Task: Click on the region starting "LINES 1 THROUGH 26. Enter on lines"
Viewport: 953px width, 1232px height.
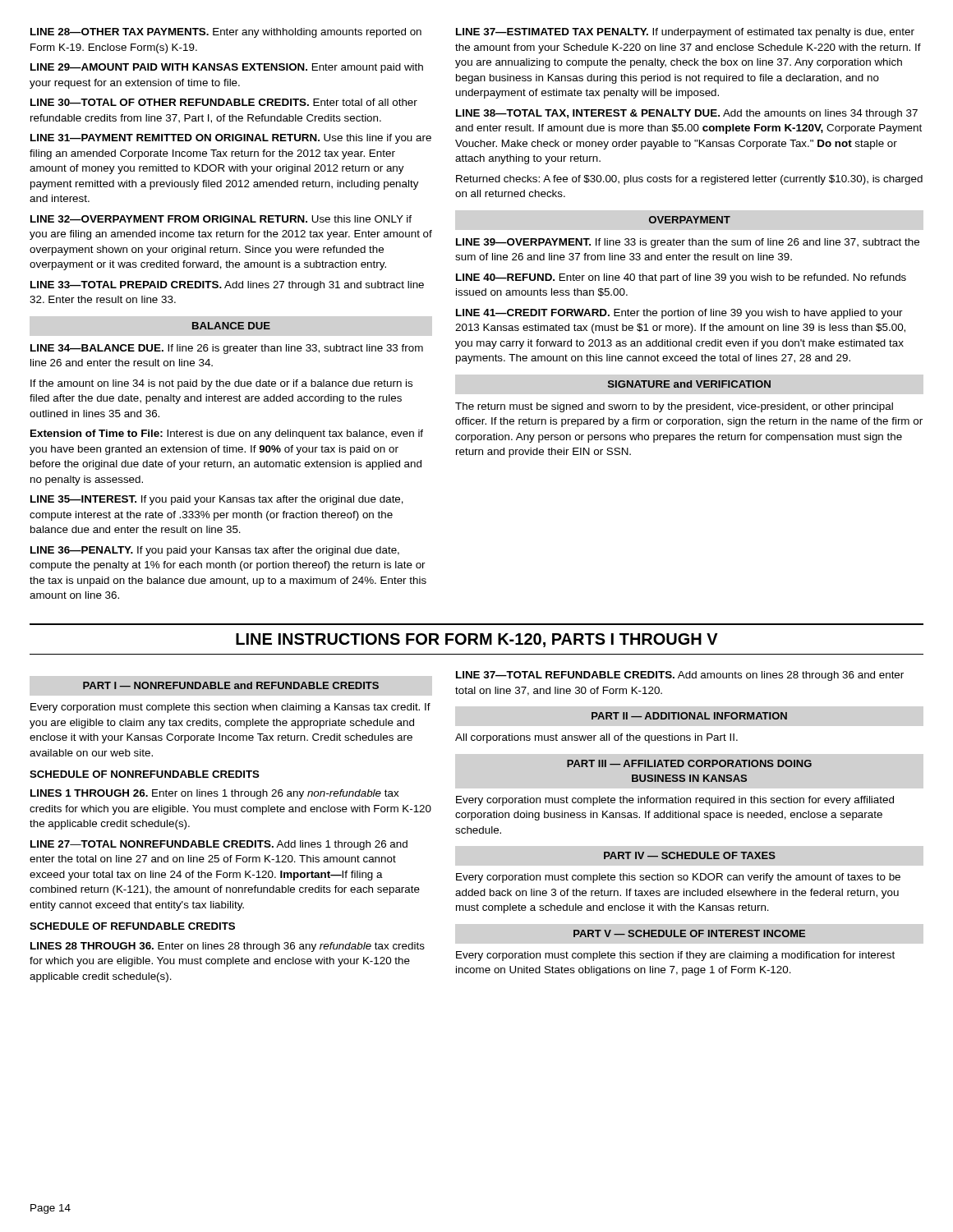Action: (230, 809)
